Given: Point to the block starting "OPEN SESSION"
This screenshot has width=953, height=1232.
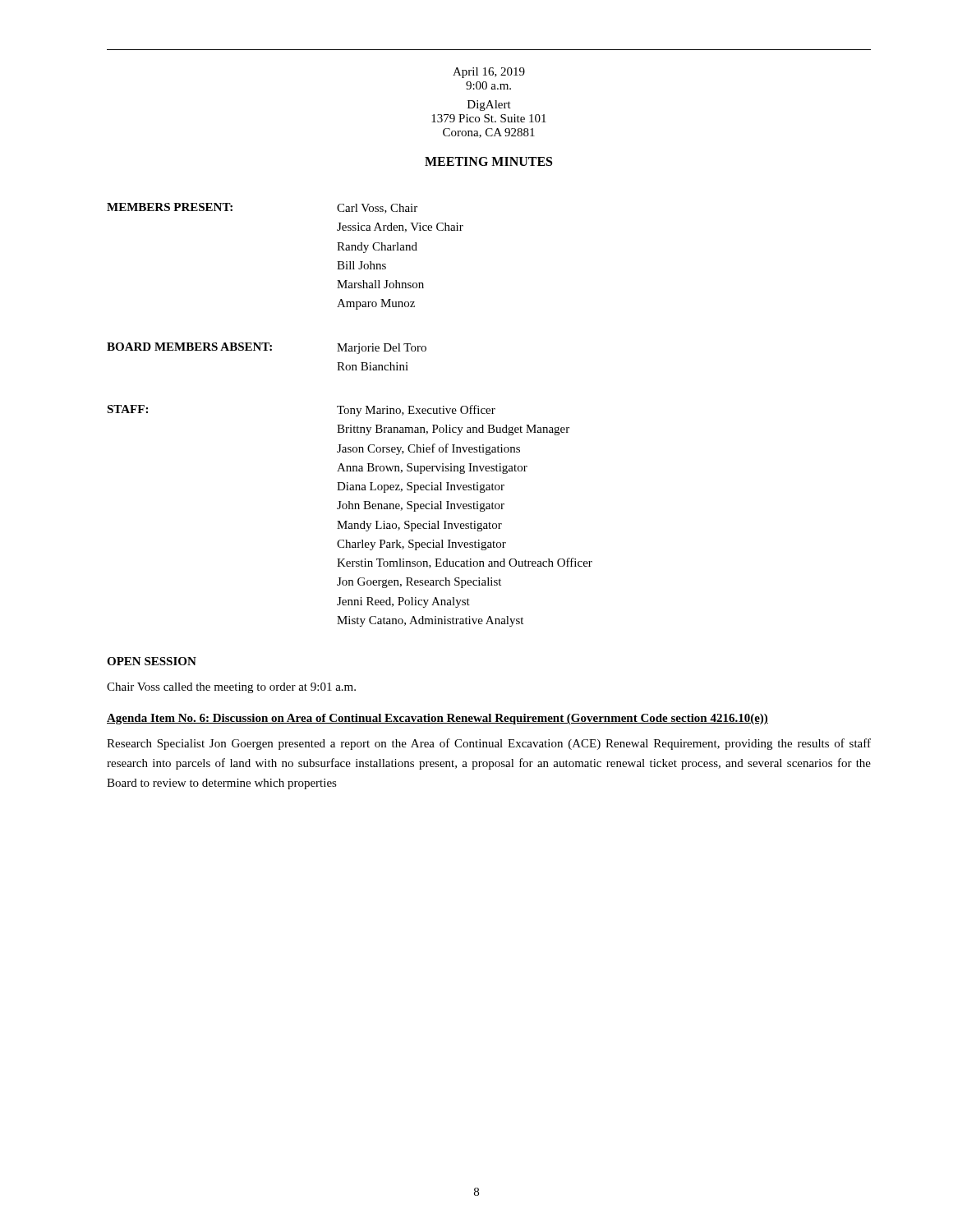Looking at the screenshot, I should click(x=152, y=661).
